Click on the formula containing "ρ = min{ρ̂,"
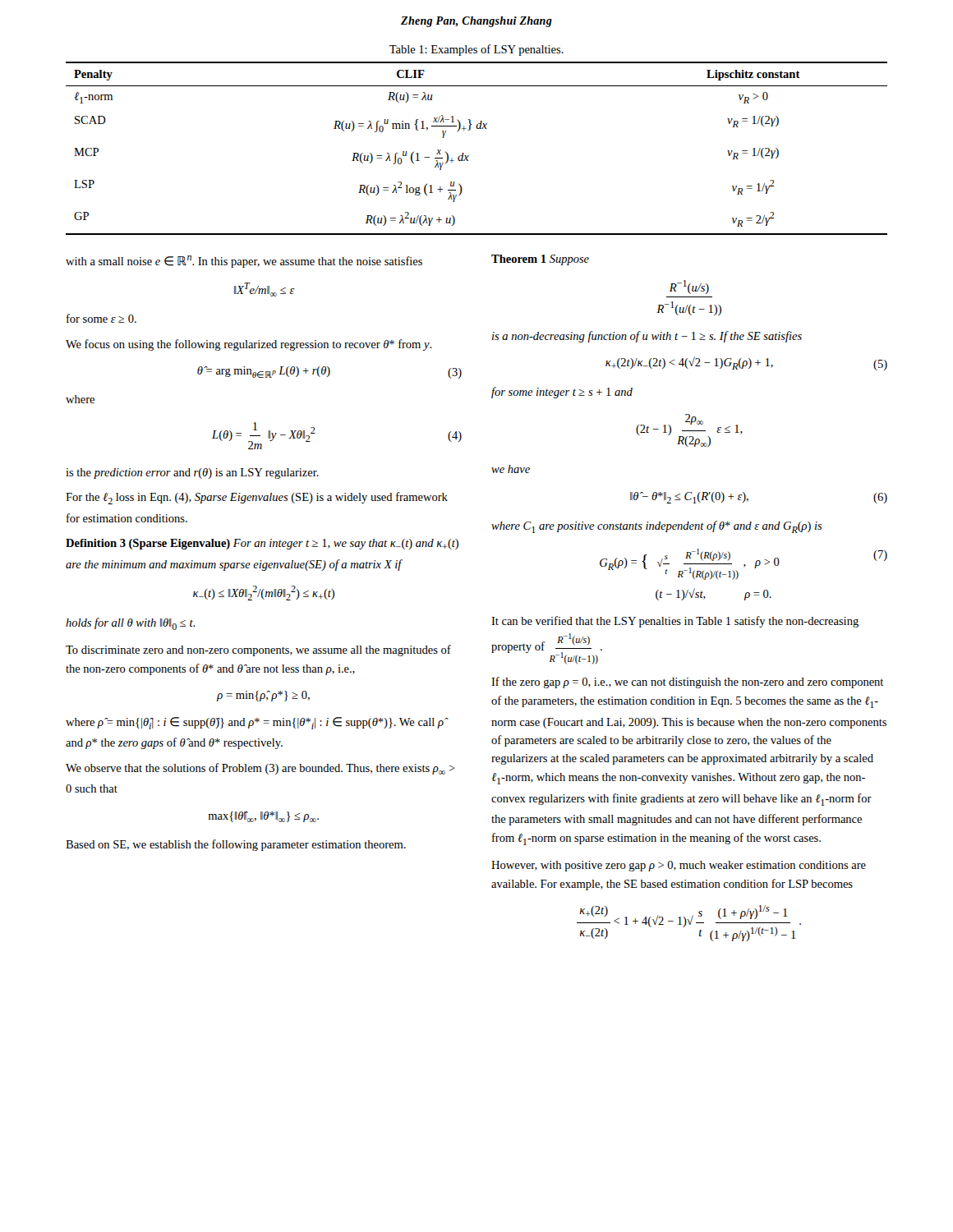 click(264, 695)
